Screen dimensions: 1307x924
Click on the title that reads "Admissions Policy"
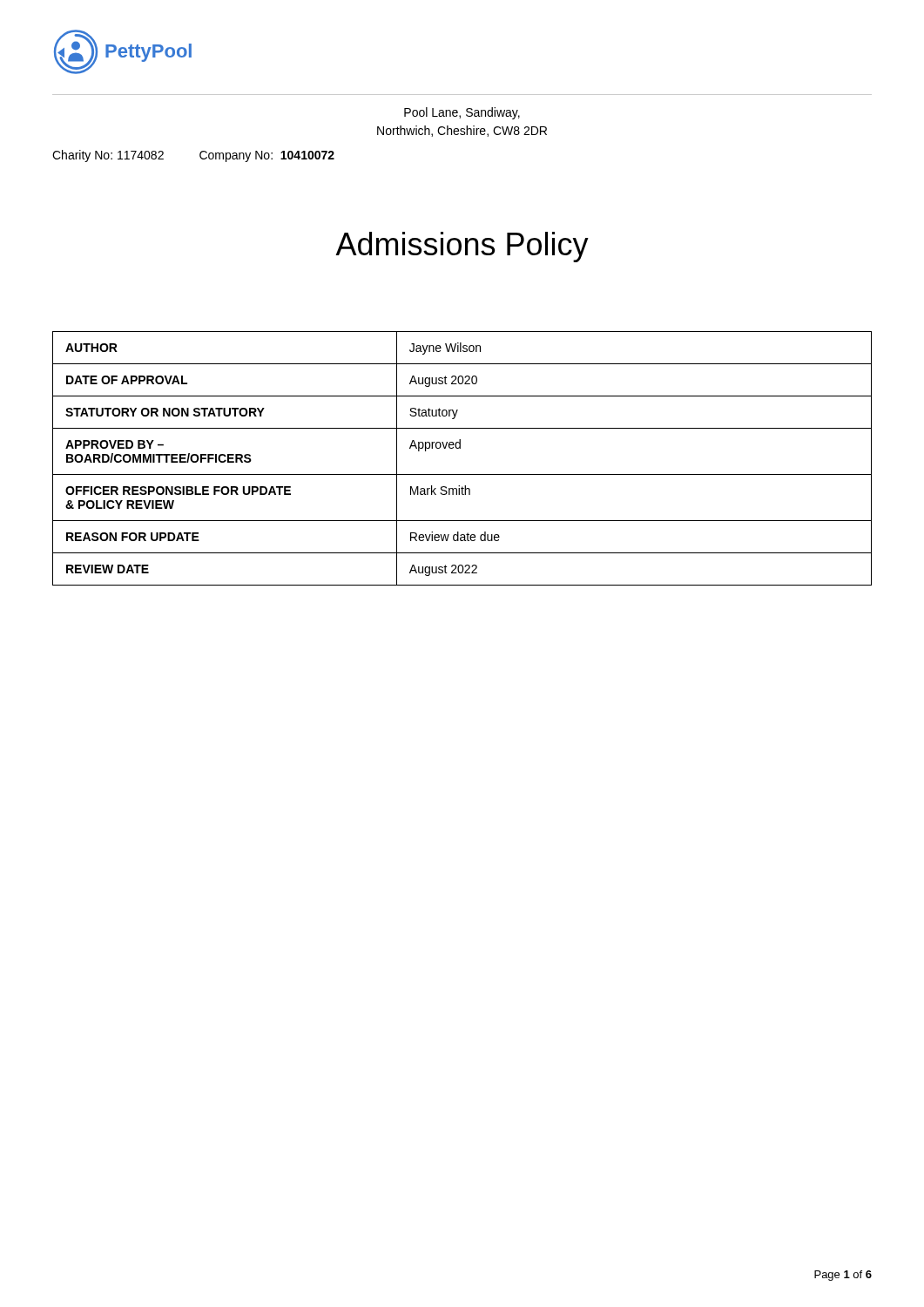[x=462, y=245]
